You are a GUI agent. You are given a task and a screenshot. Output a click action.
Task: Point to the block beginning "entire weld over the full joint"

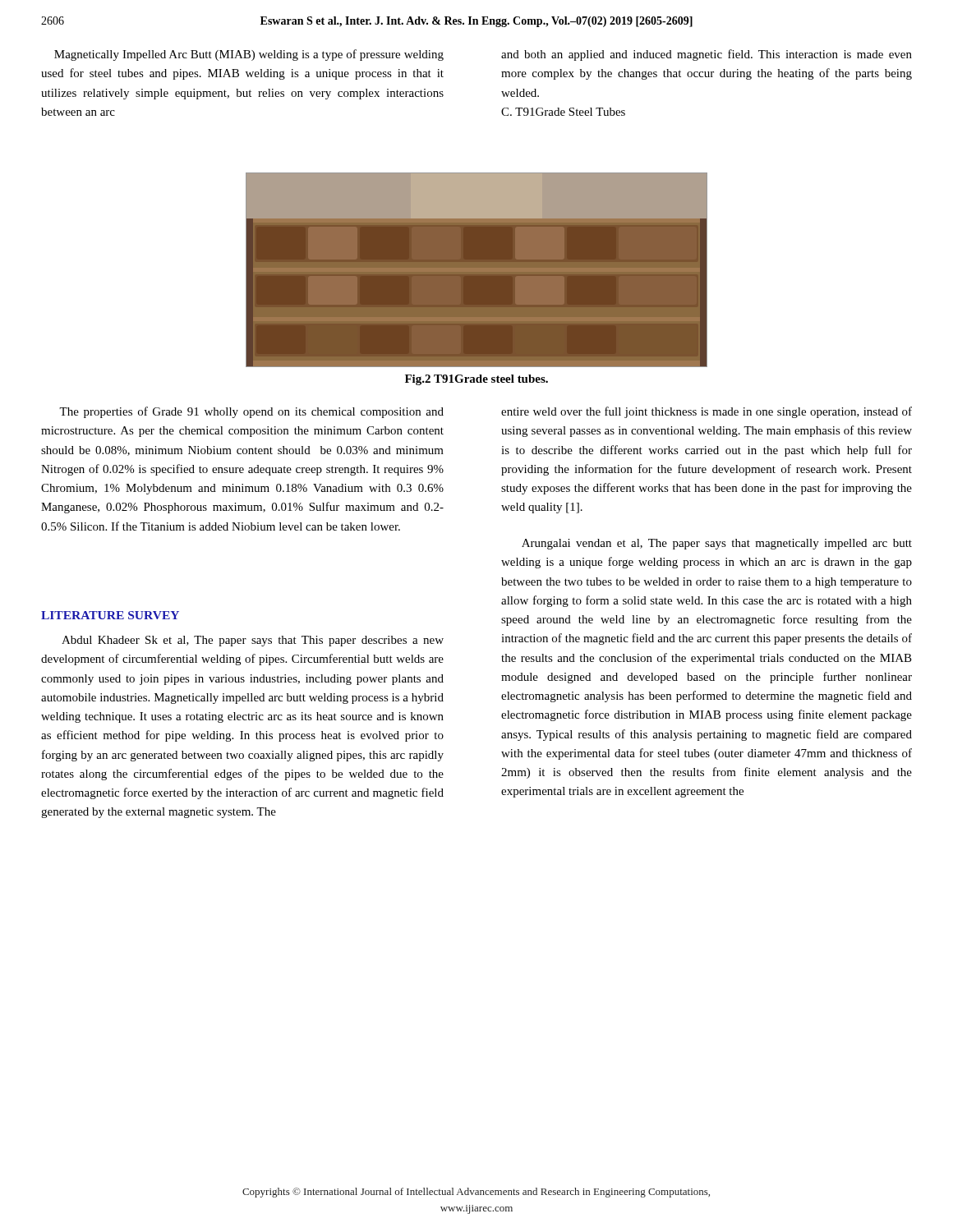(x=707, y=459)
